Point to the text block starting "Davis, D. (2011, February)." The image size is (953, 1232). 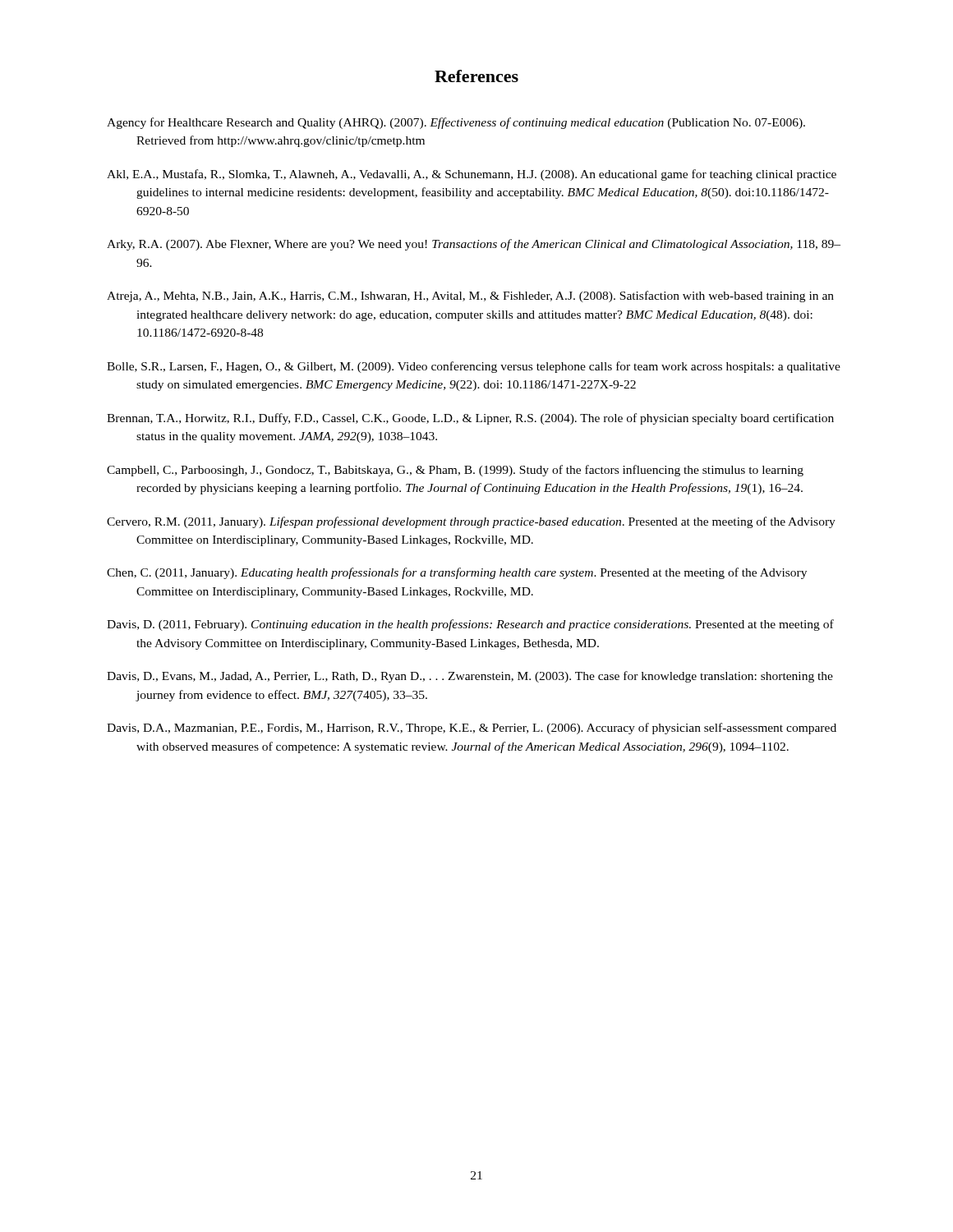470,633
